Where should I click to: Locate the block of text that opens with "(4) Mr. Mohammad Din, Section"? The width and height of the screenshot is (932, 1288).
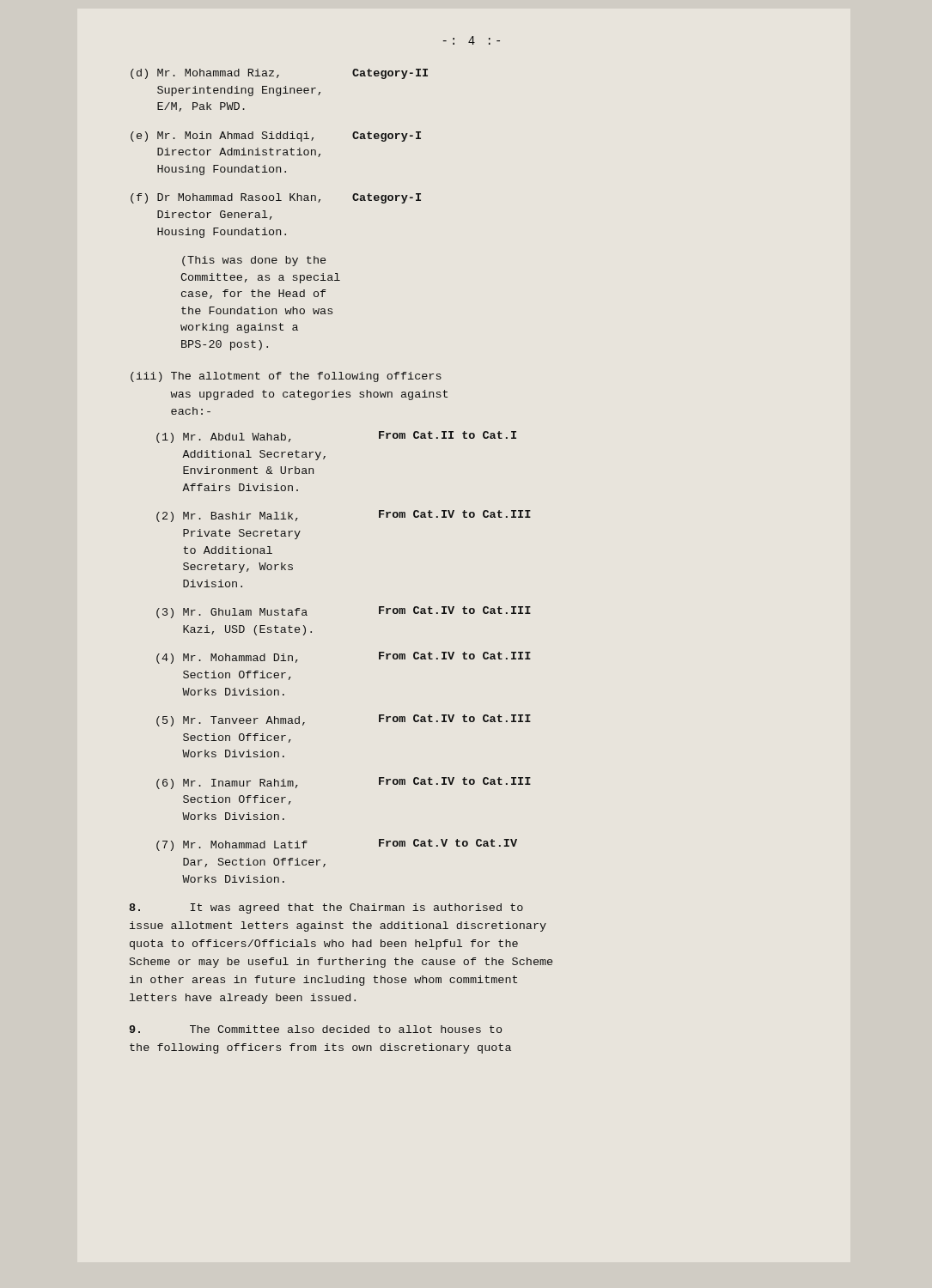pyautogui.click(x=226, y=657)
